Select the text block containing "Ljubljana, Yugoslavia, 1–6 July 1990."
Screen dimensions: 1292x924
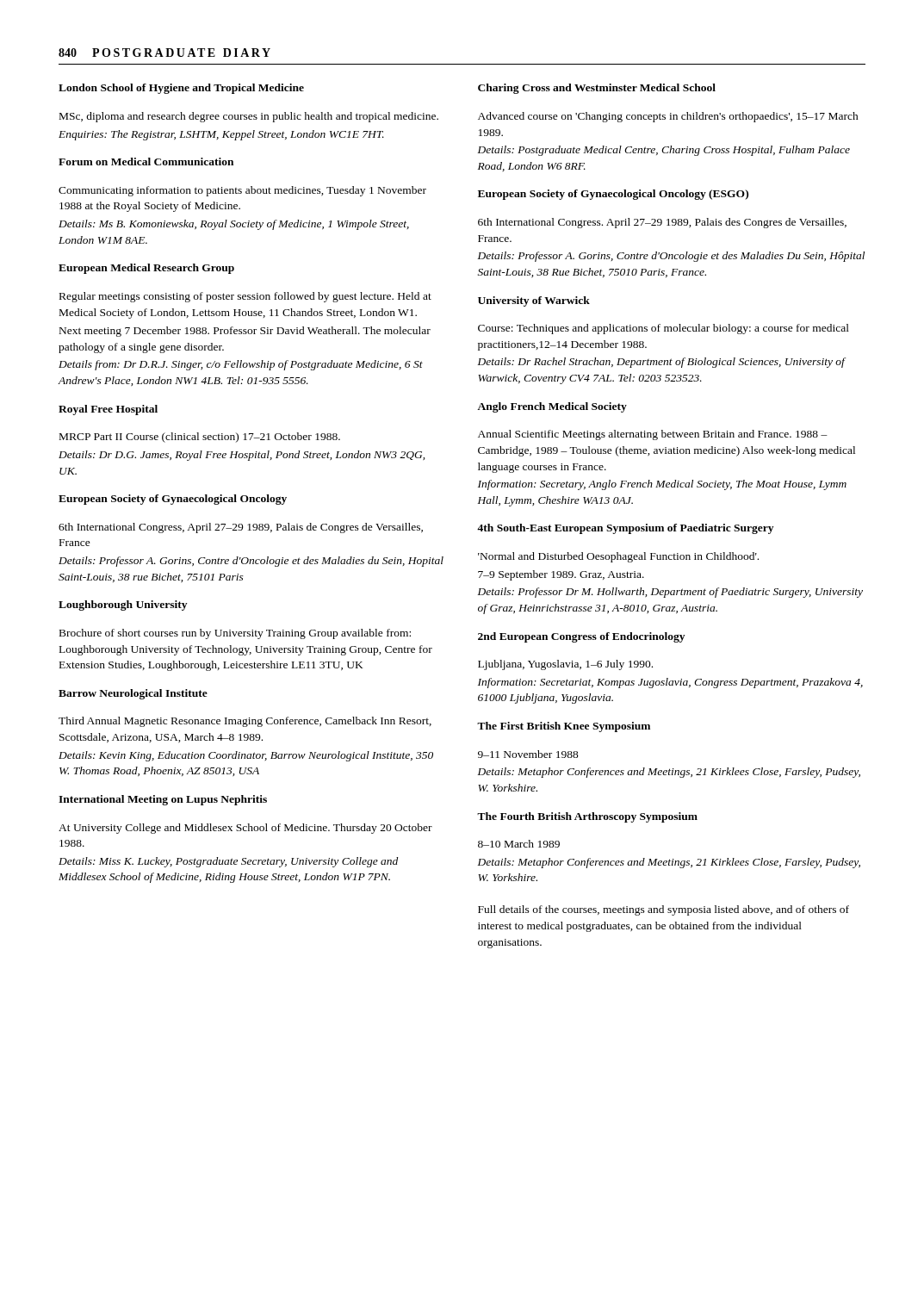click(671, 681)
